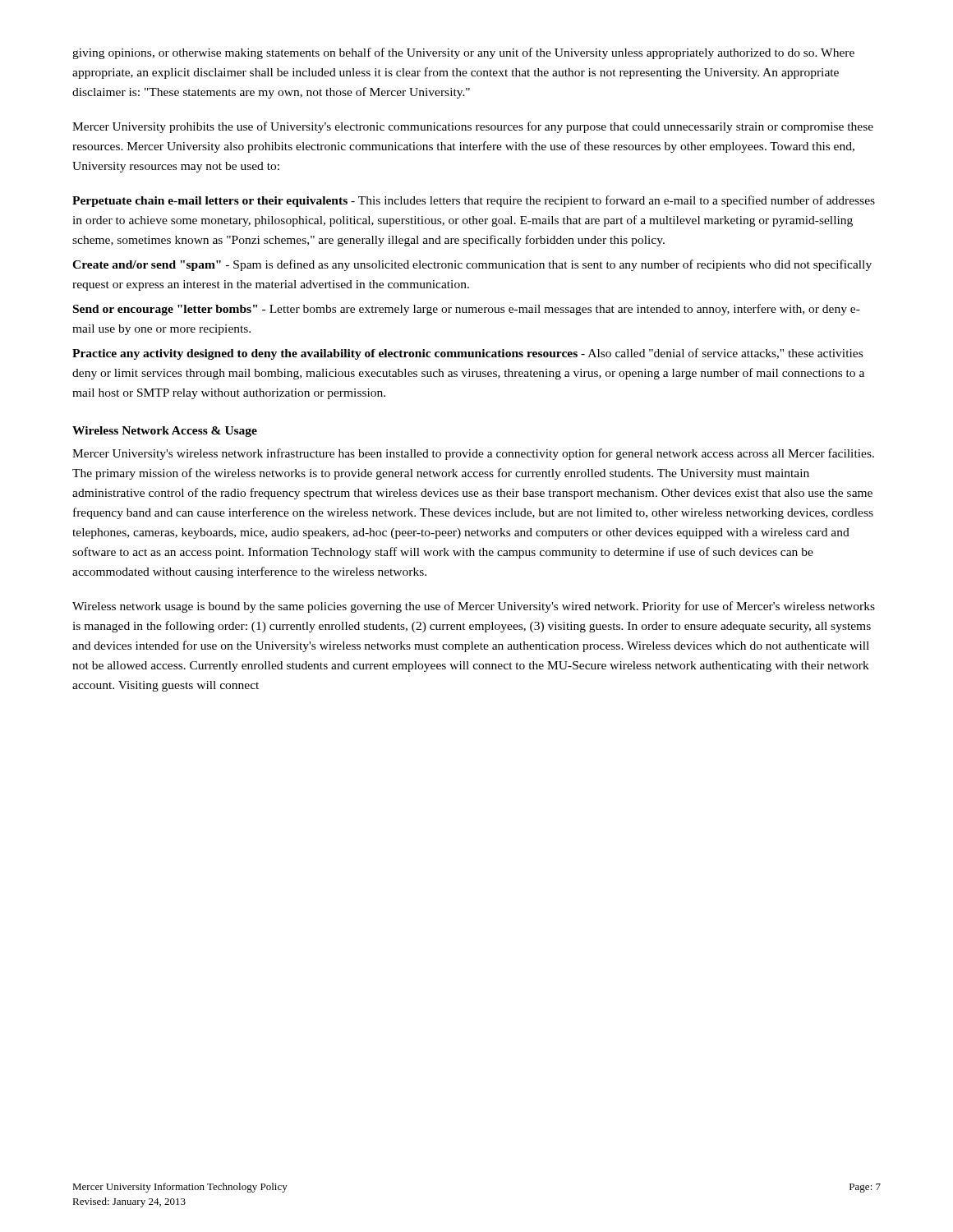
Task: Point to the text starting "Practice any activity designed to"
Action: [x=476, y=373]
